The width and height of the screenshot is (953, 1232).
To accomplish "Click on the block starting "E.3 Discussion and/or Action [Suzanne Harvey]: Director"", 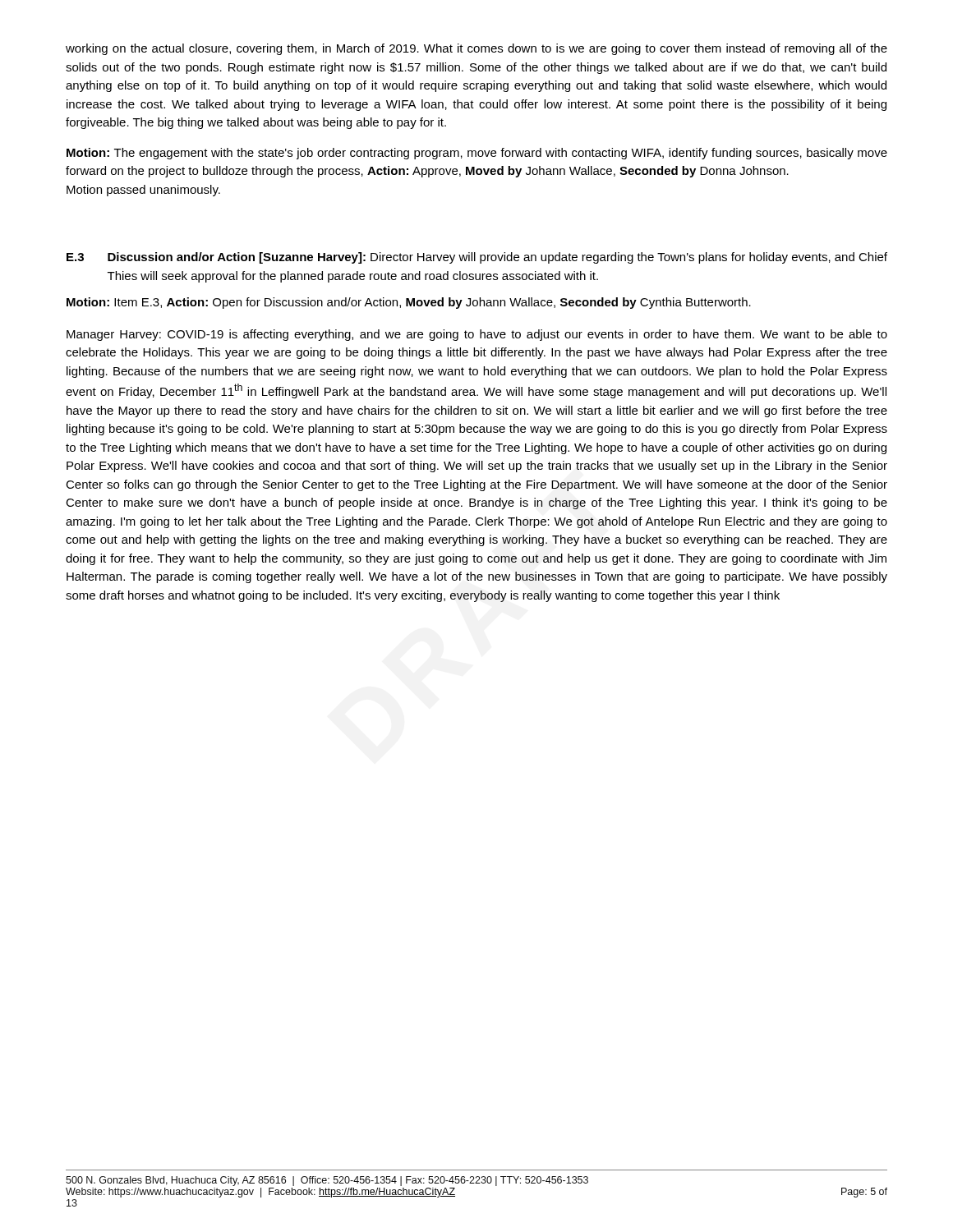I will [x=476, y=266].
